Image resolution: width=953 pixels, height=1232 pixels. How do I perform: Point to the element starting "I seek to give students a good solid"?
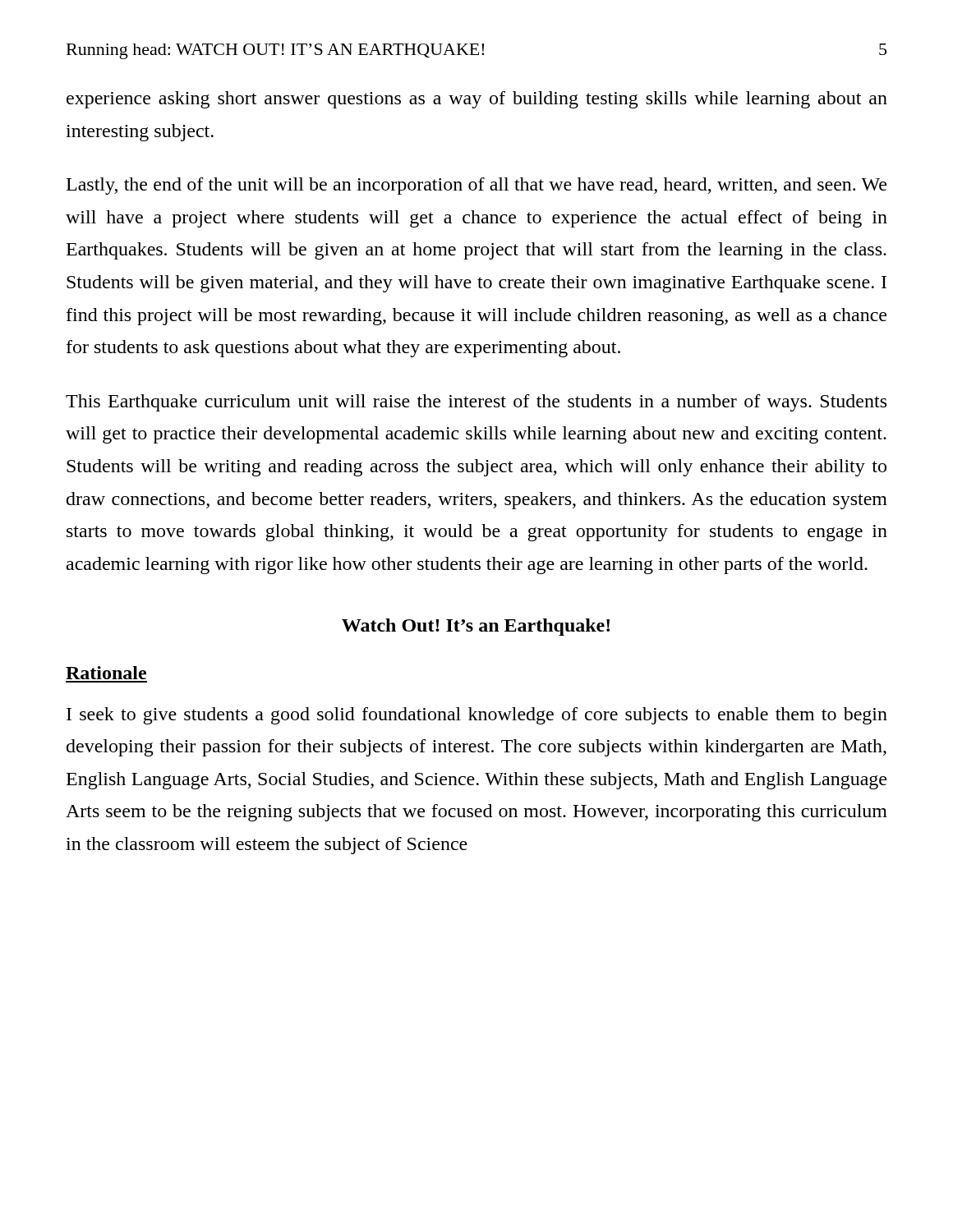point(476,779)
